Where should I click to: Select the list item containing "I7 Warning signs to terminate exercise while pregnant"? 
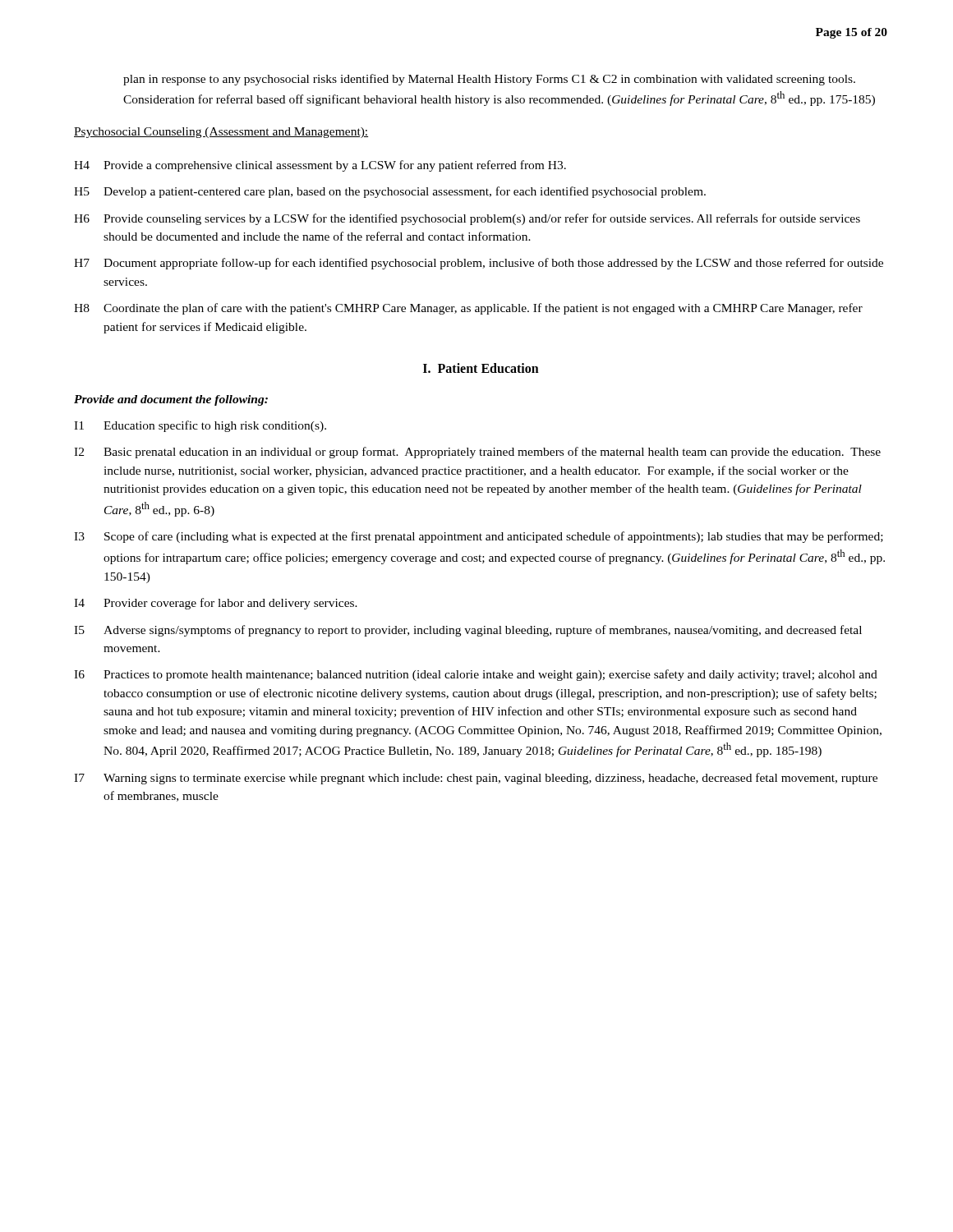(481, 787)
